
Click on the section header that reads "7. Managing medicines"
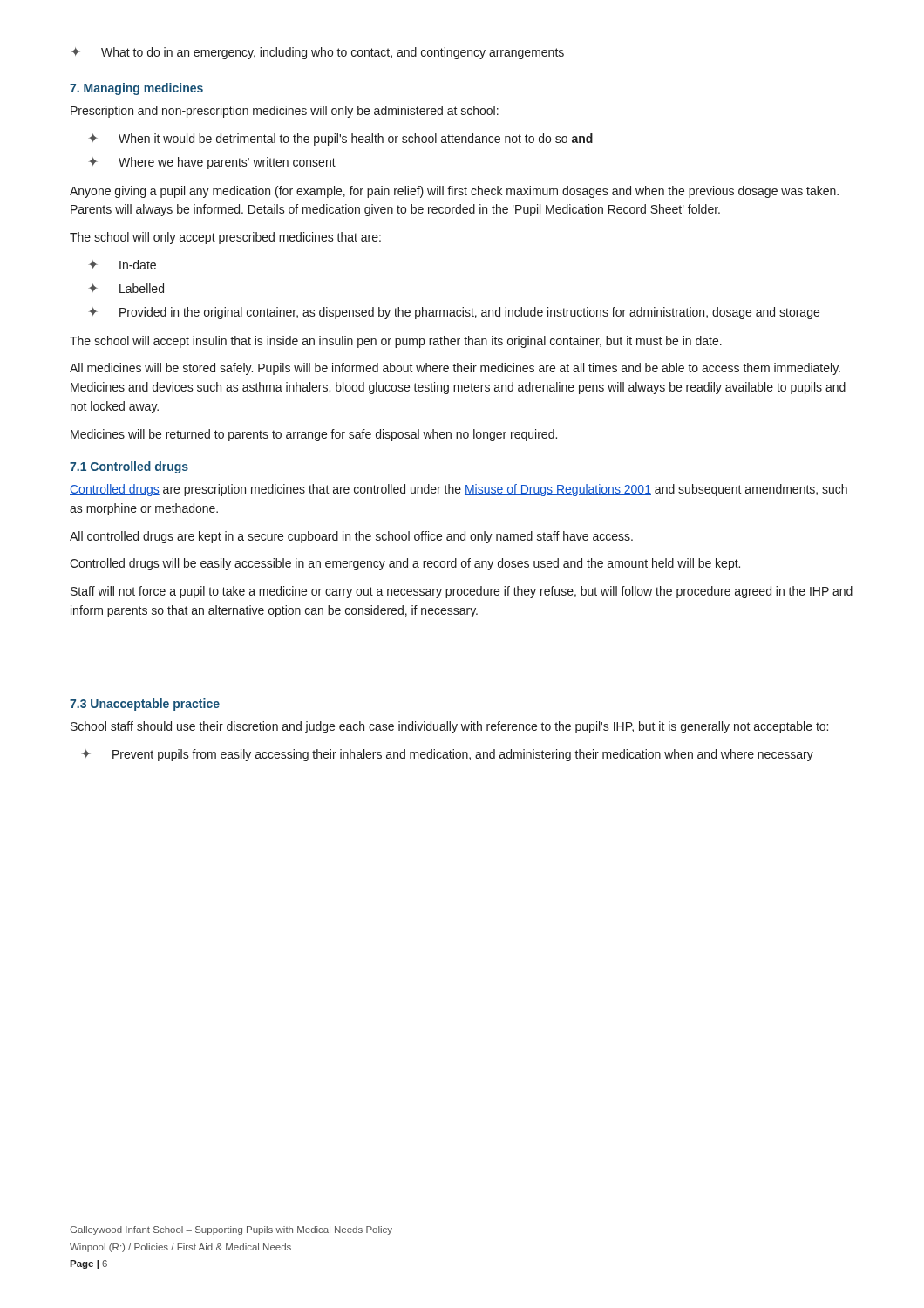[137, 88]
